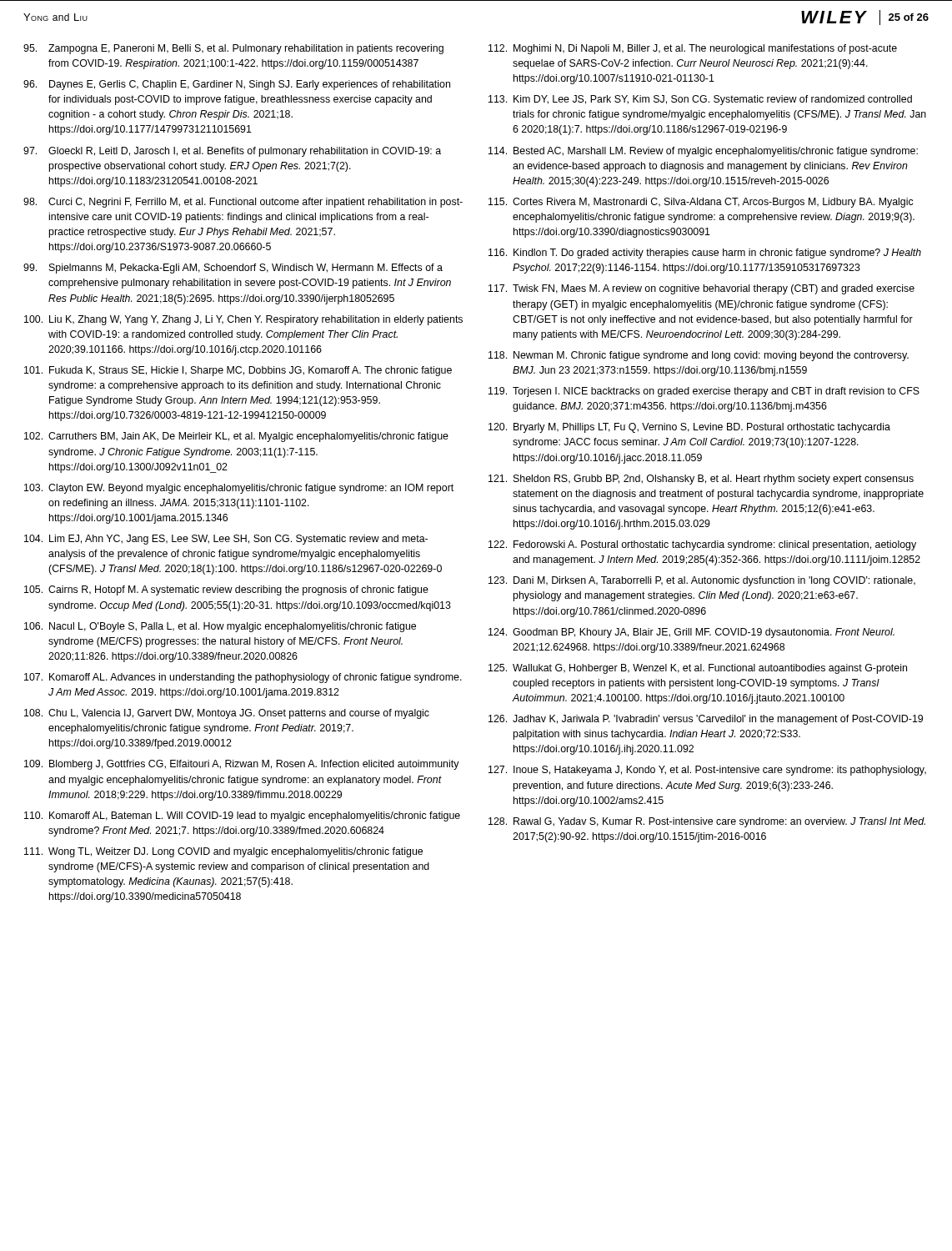Find the list item that reads "120. Bryarly M, Phillips LT, Fu Q, Vernino"

point(708,442)
